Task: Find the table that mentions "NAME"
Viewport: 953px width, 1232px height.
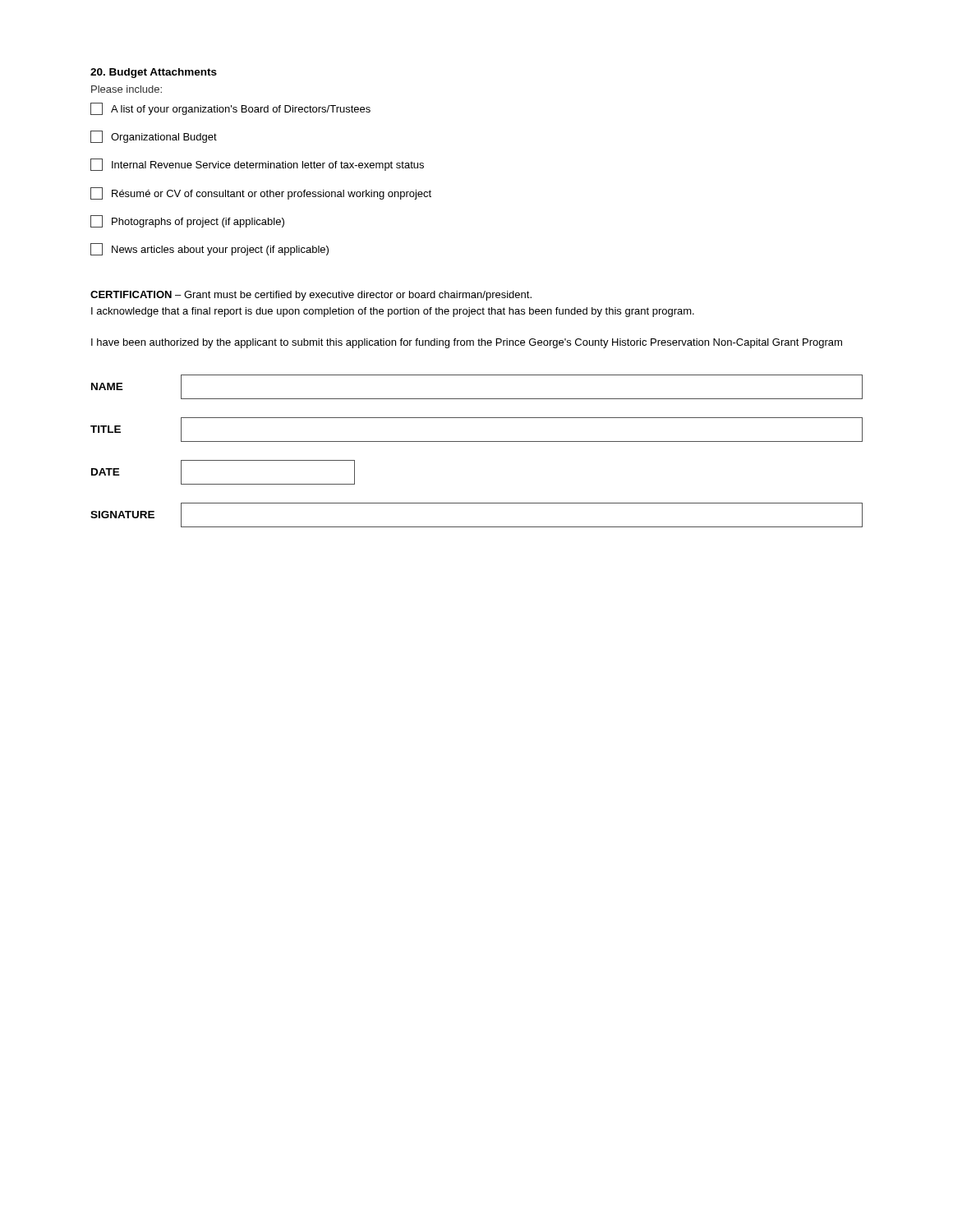Action: coord(476,386)
